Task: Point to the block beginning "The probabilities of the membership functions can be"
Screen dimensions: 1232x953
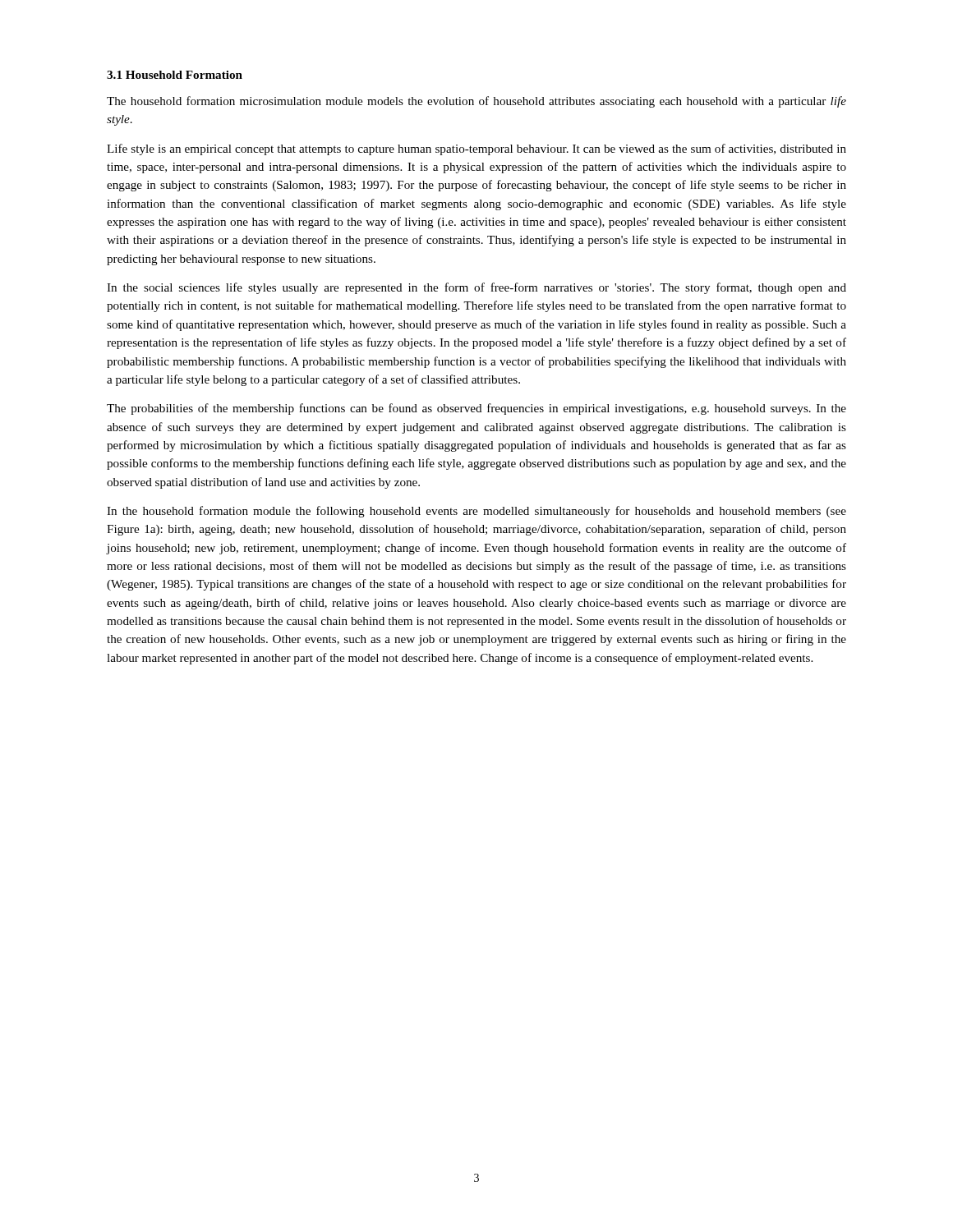Action: 476,445
